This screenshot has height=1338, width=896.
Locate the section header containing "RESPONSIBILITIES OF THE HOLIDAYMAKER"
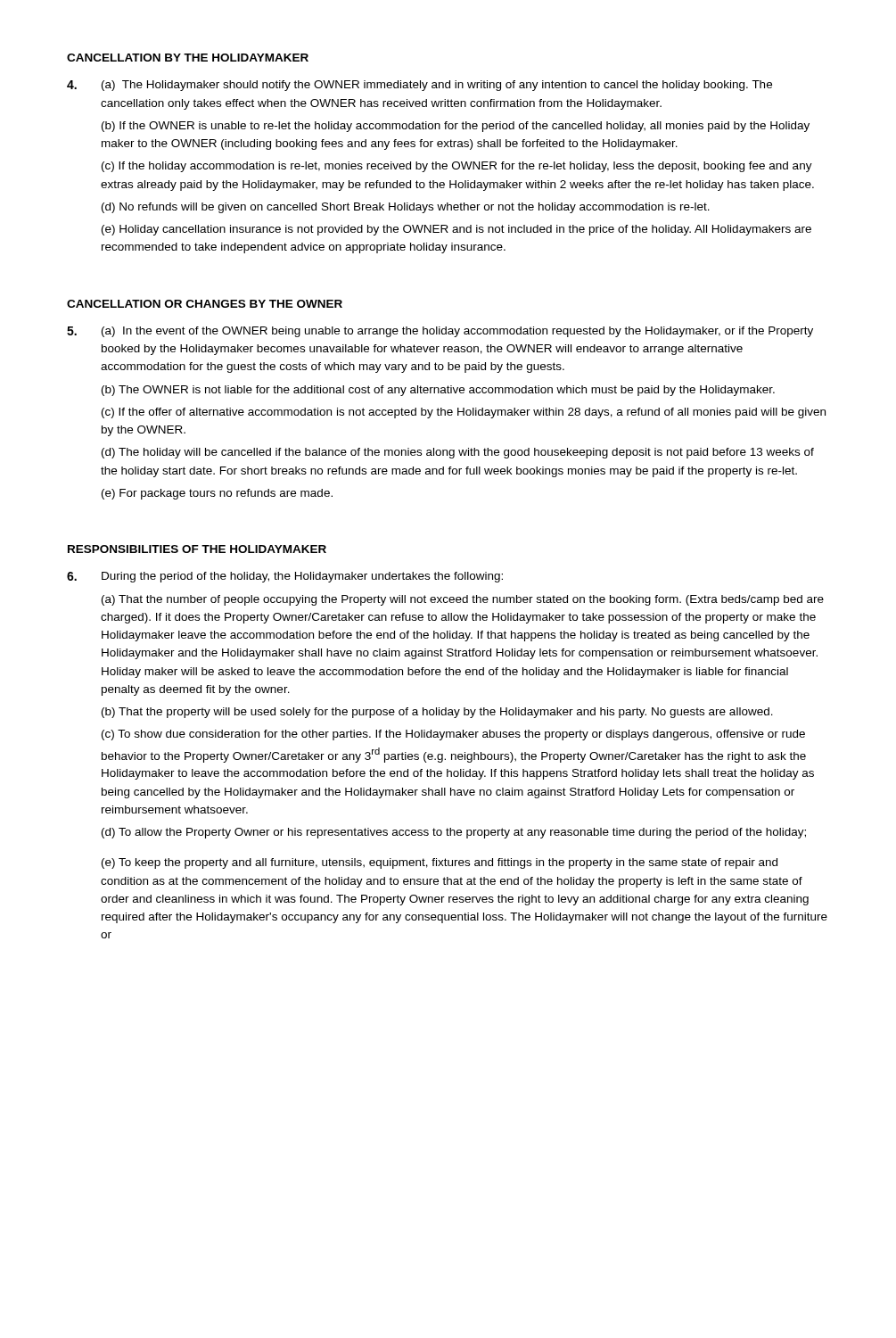[197, 549]
